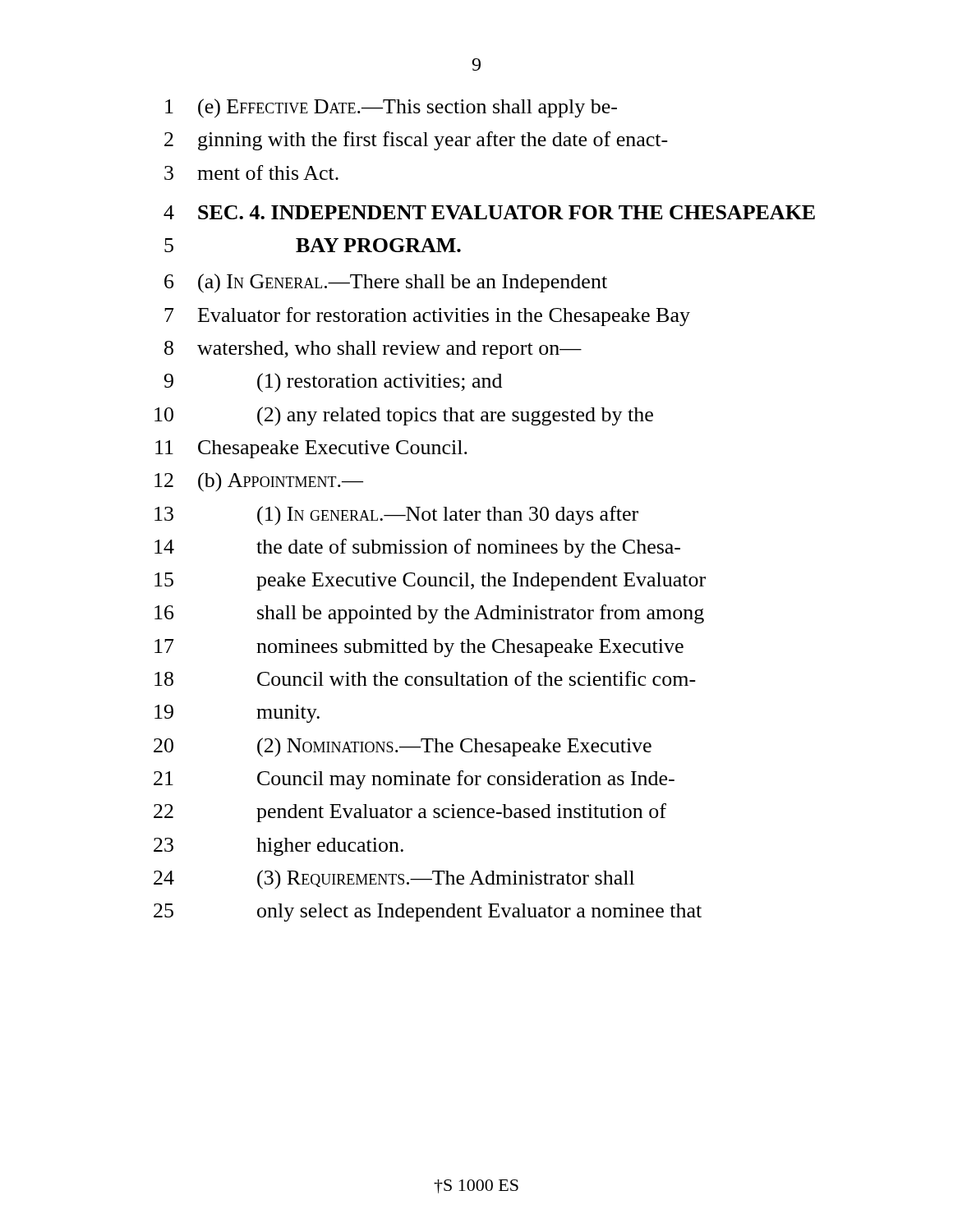Point to the passage starting "14 the date of submission of nominees"
Viewport: 953px width, 1232px height.
coord(406,547)
